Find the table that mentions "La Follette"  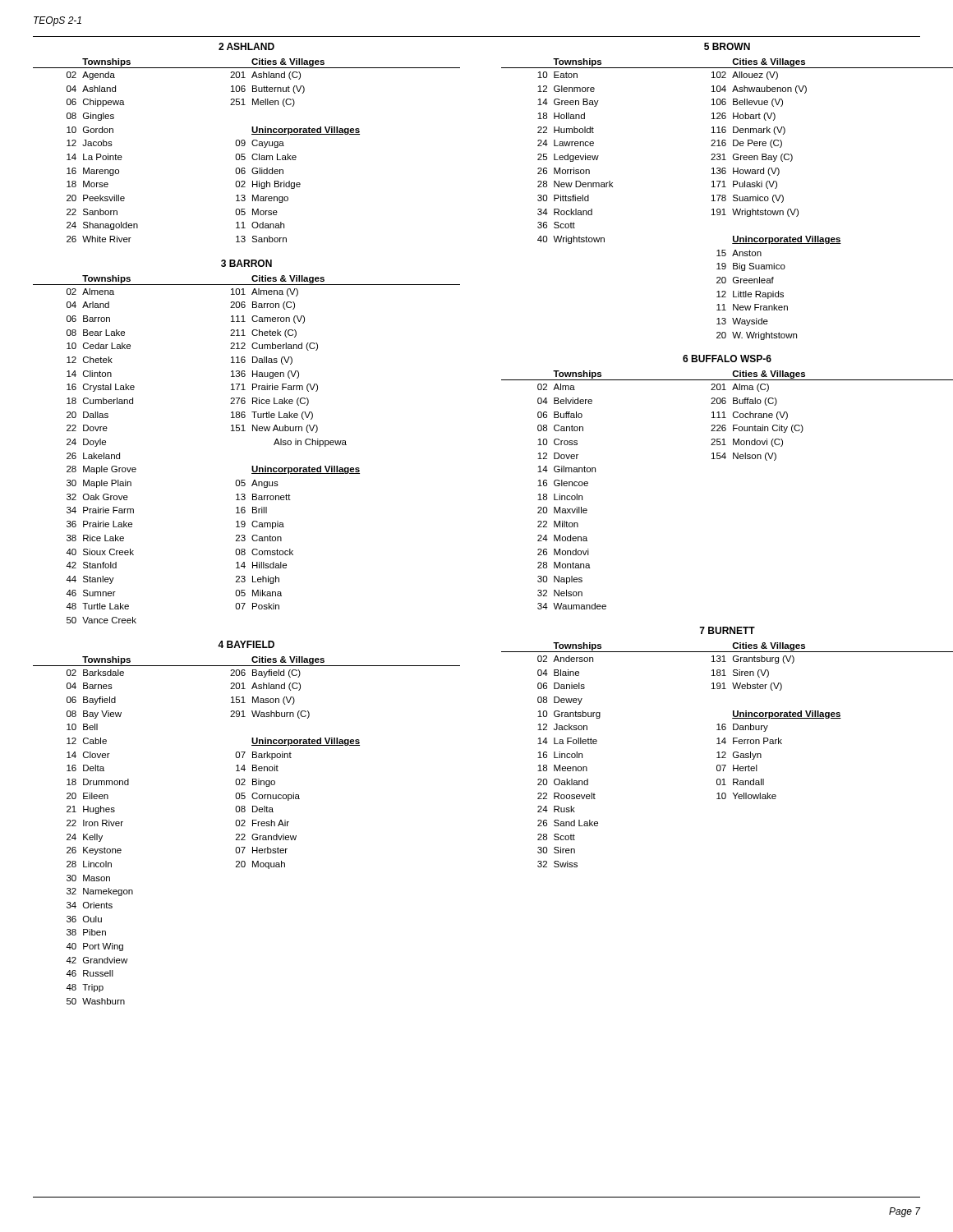pos(727,755)
